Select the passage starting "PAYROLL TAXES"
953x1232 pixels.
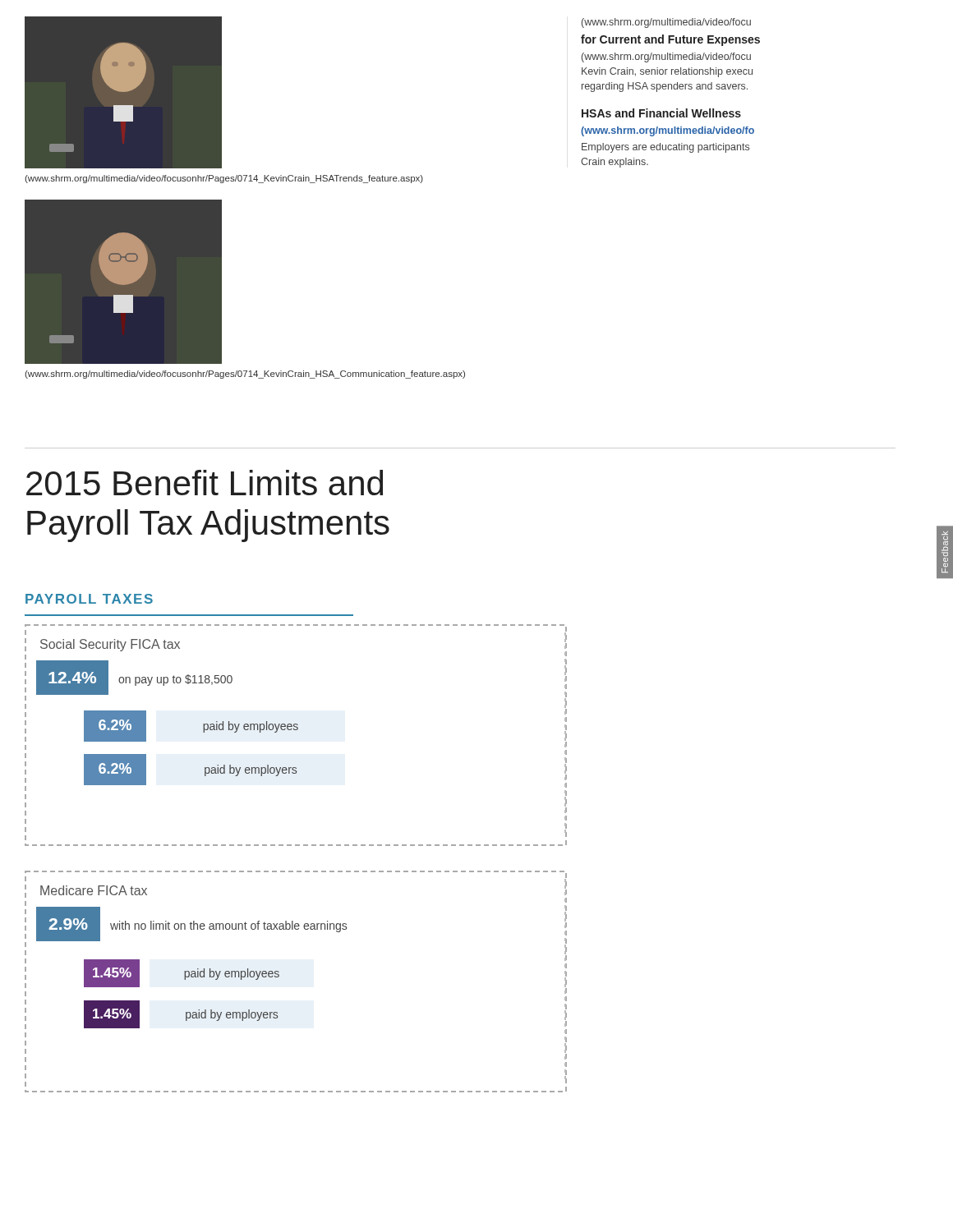[x=189, y=604]
